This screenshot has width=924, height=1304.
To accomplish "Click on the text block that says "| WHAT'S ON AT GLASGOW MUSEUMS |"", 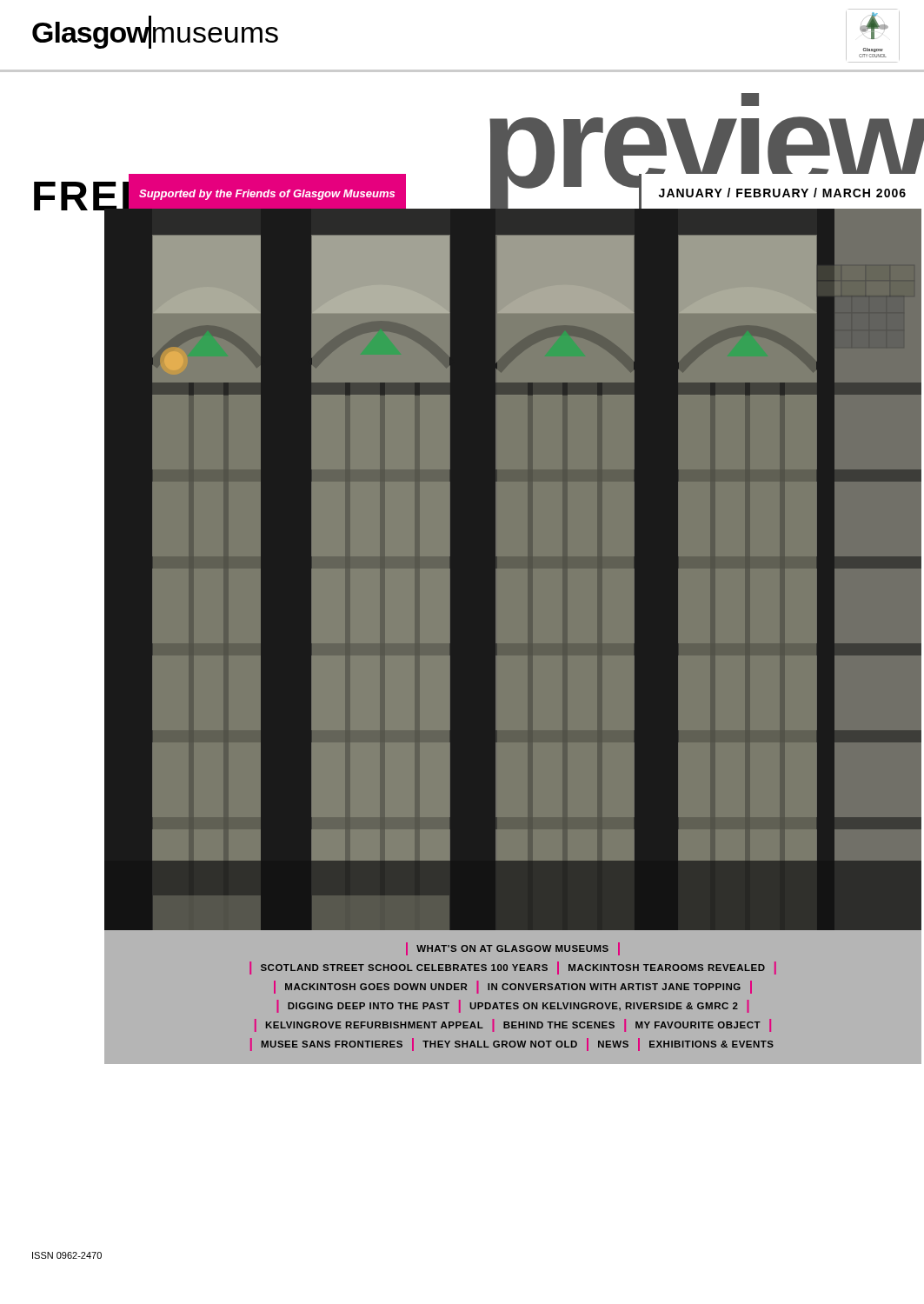I will coord(513,996).
